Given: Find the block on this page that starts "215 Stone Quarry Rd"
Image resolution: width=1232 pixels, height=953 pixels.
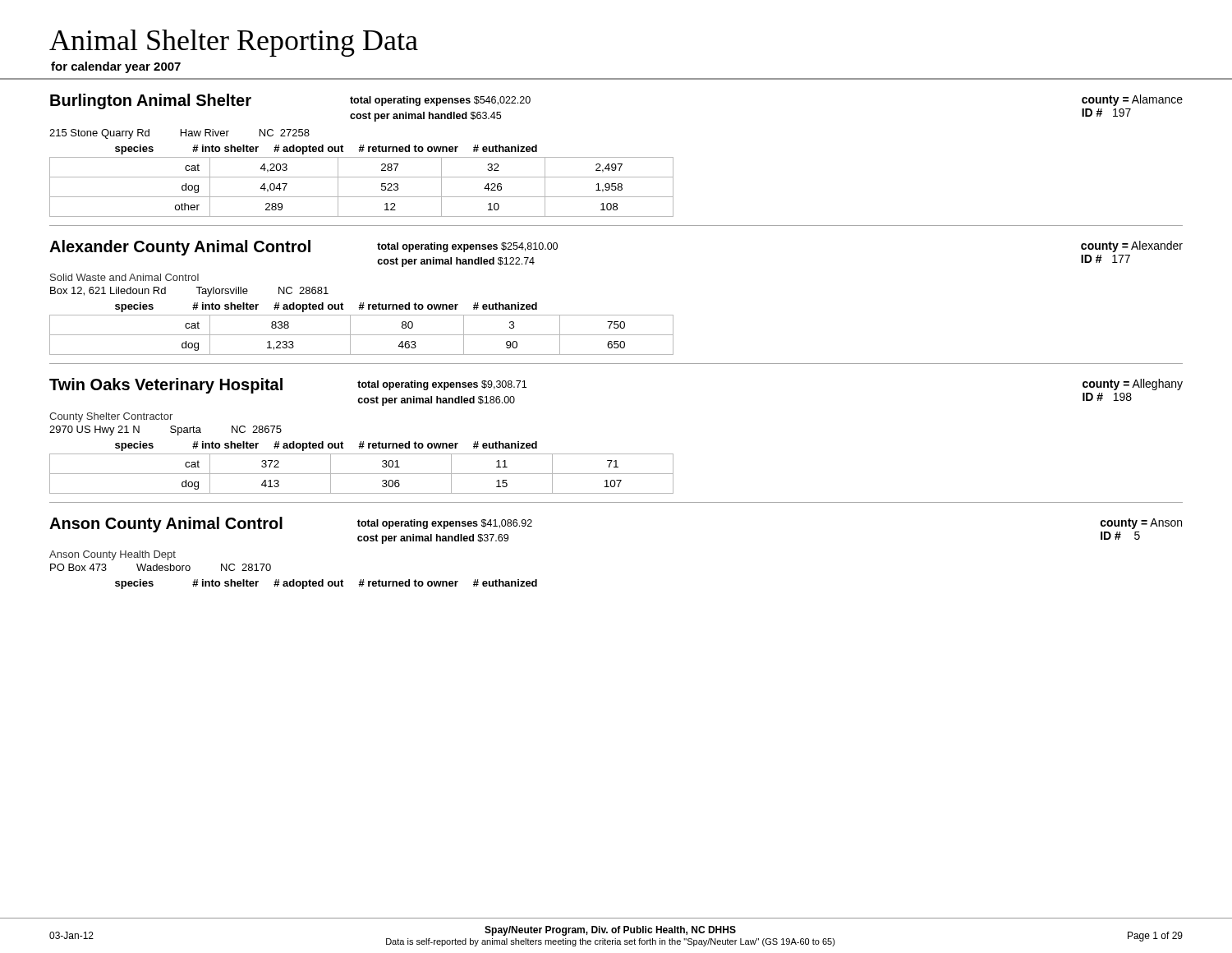Looking at the screenshot, I should (179, 132).
